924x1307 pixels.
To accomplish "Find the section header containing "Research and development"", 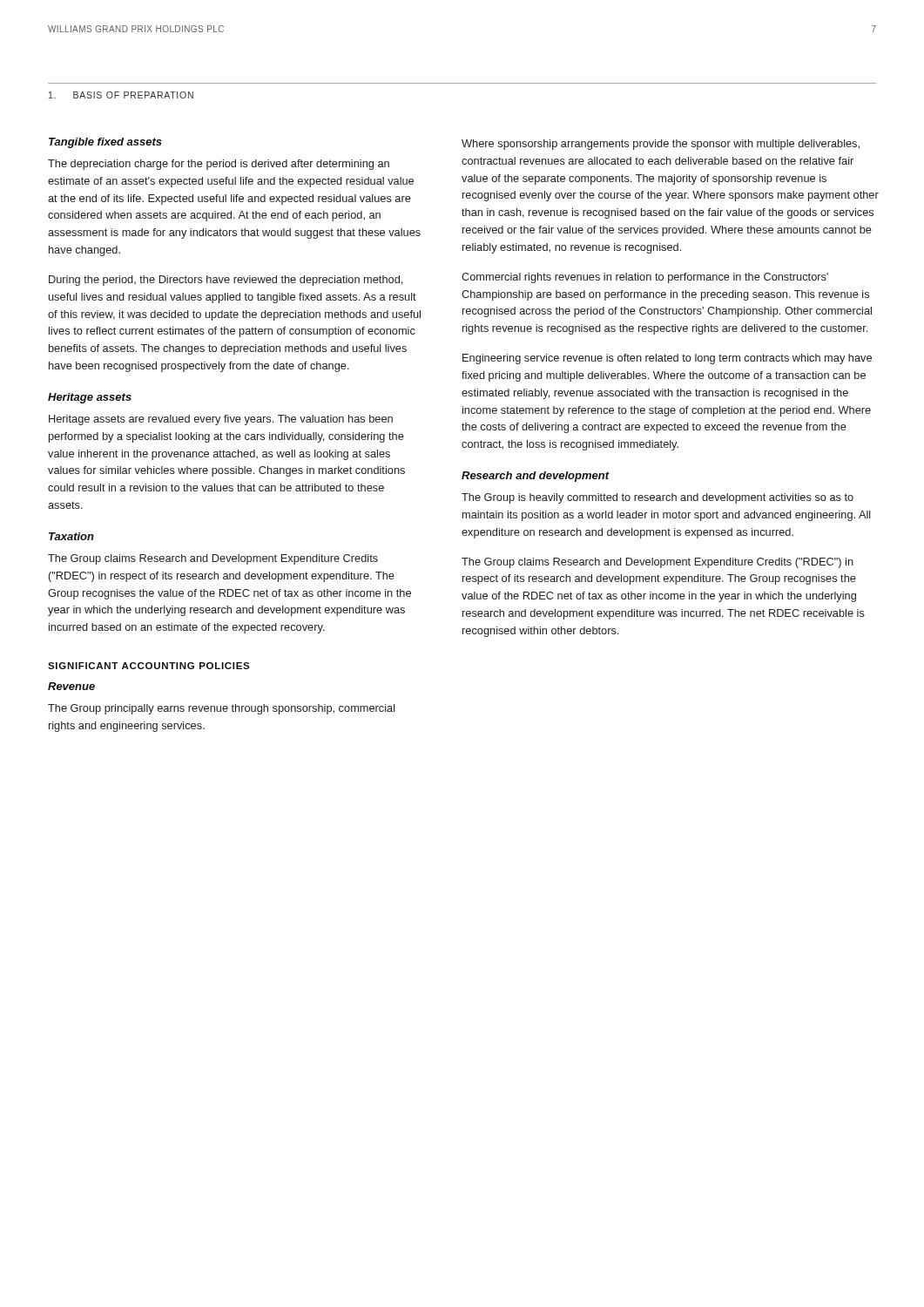I will point(535,475).
